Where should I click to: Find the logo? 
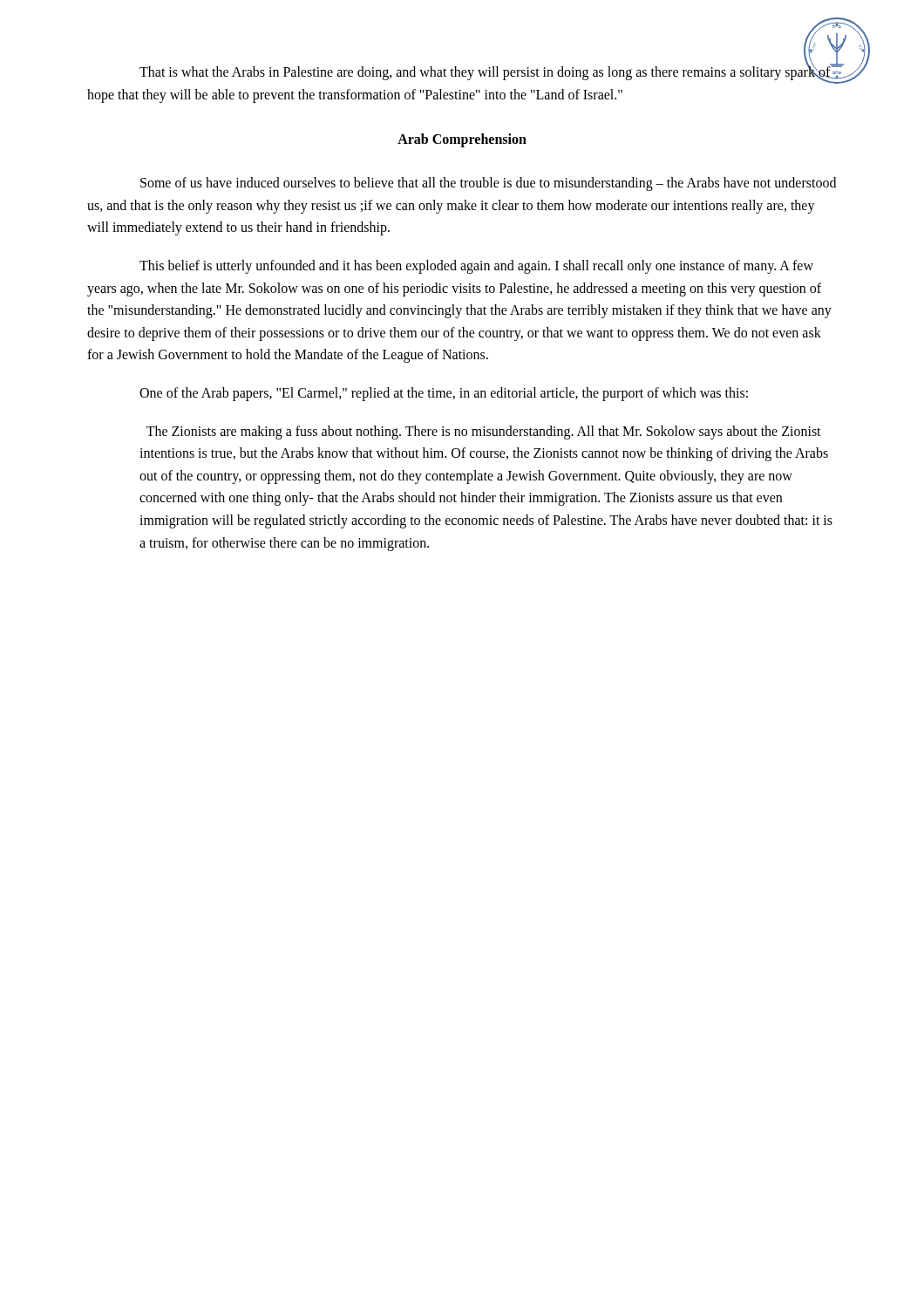click(x=837, y=51)
